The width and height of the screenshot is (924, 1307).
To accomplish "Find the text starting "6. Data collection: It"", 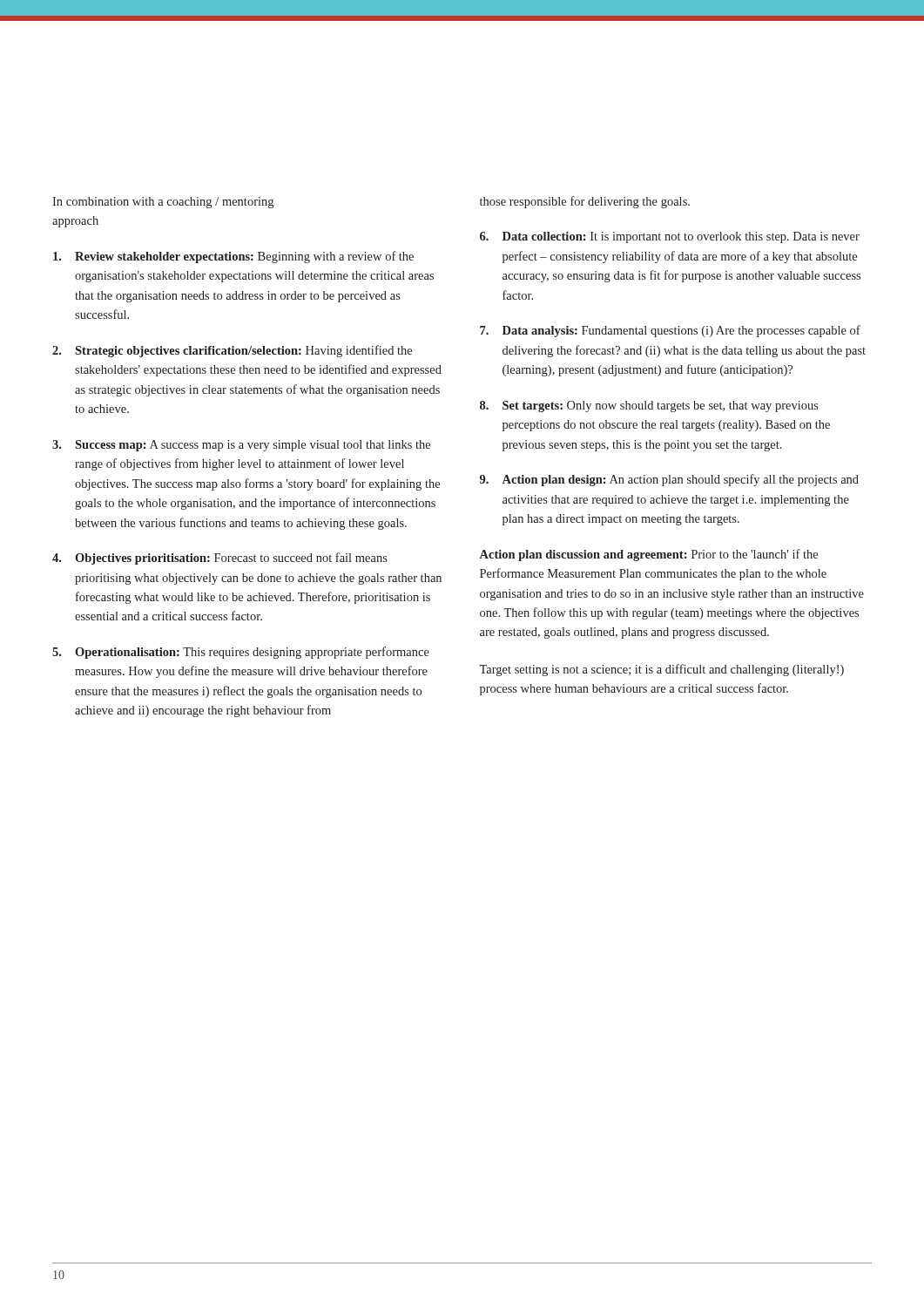I will [676, 266].
